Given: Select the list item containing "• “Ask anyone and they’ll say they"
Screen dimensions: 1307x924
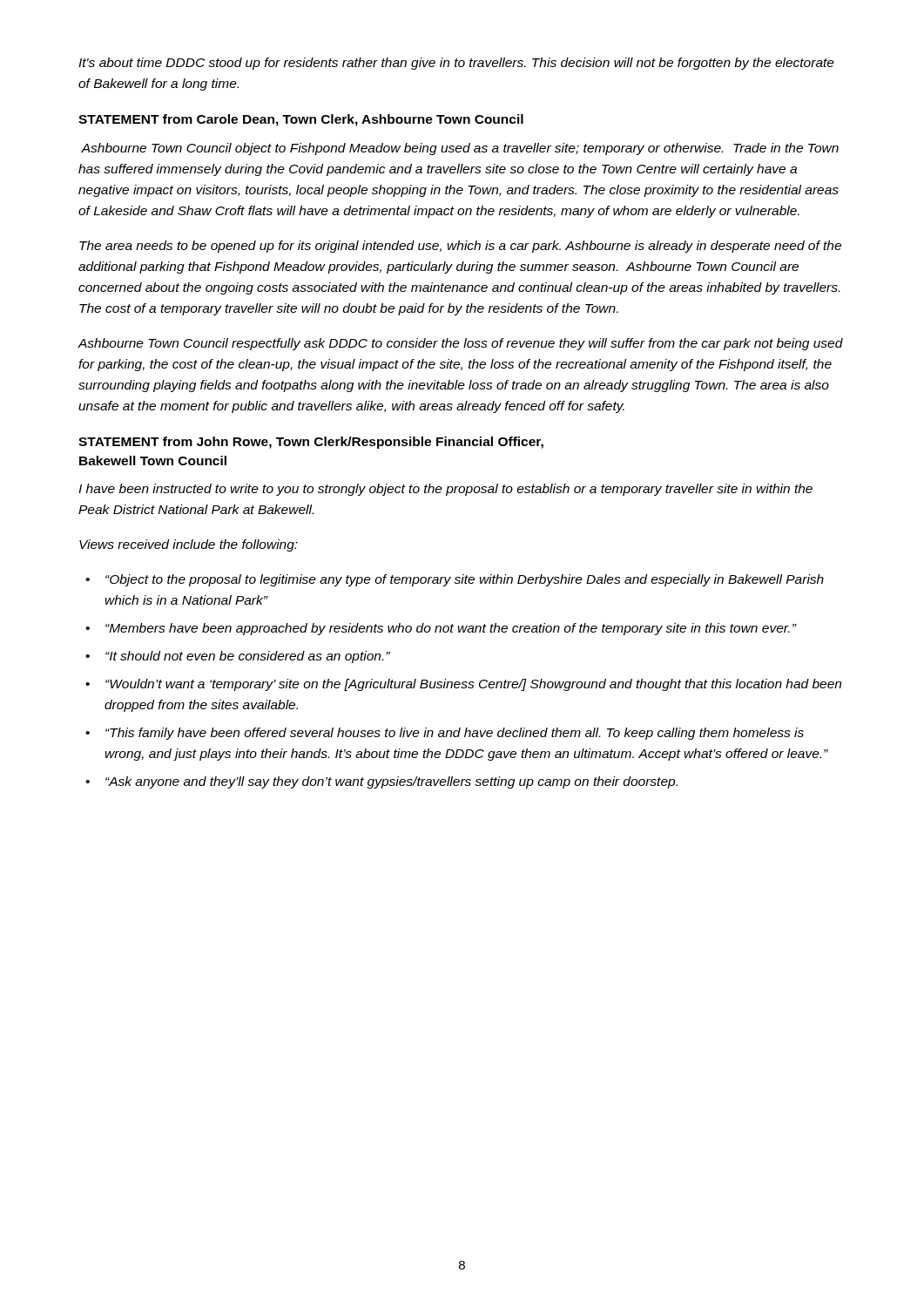Looking at the screenshot, I should [382, 782].
